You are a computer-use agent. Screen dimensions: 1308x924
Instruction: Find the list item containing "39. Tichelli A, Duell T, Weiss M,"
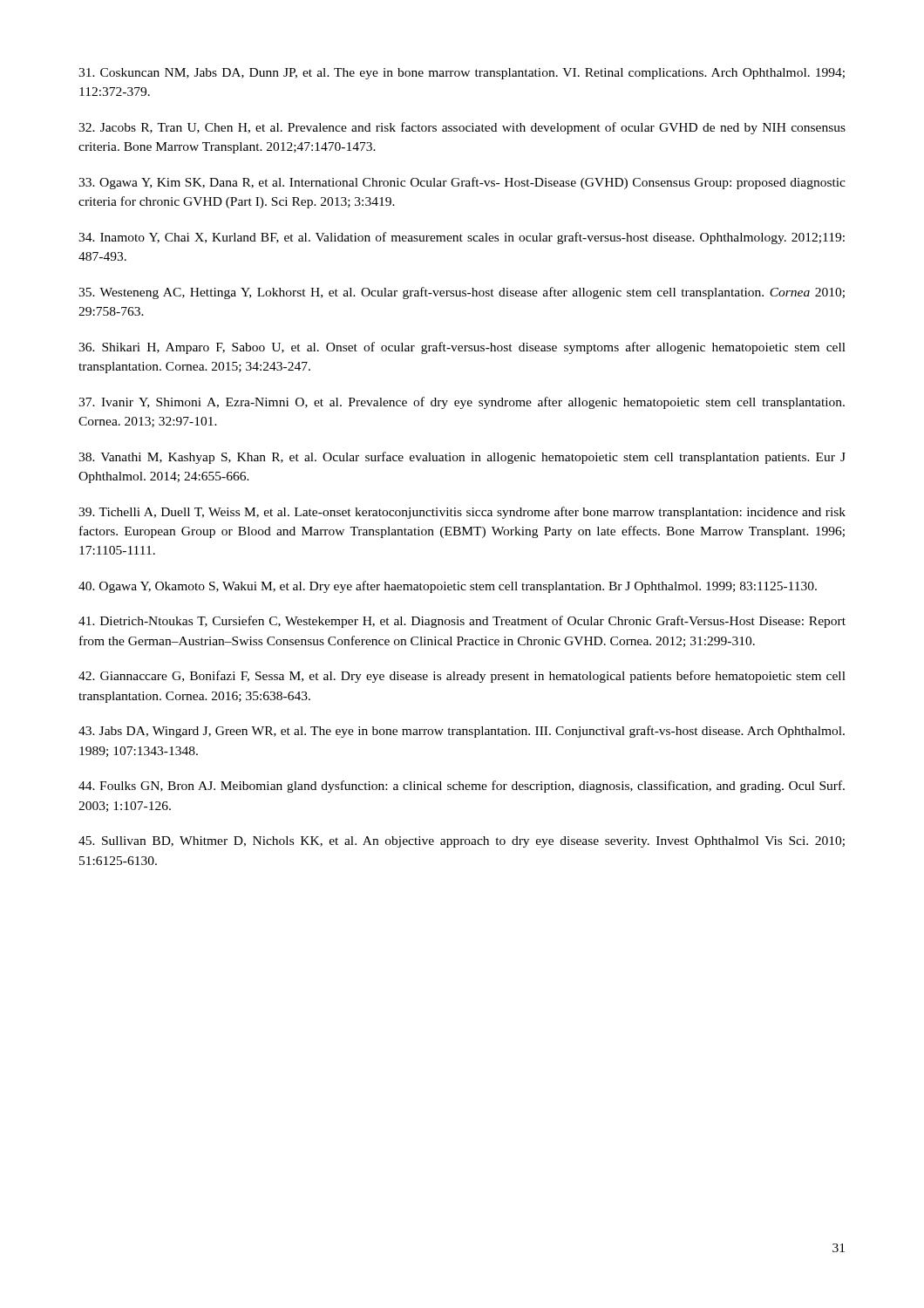[462, 531]
